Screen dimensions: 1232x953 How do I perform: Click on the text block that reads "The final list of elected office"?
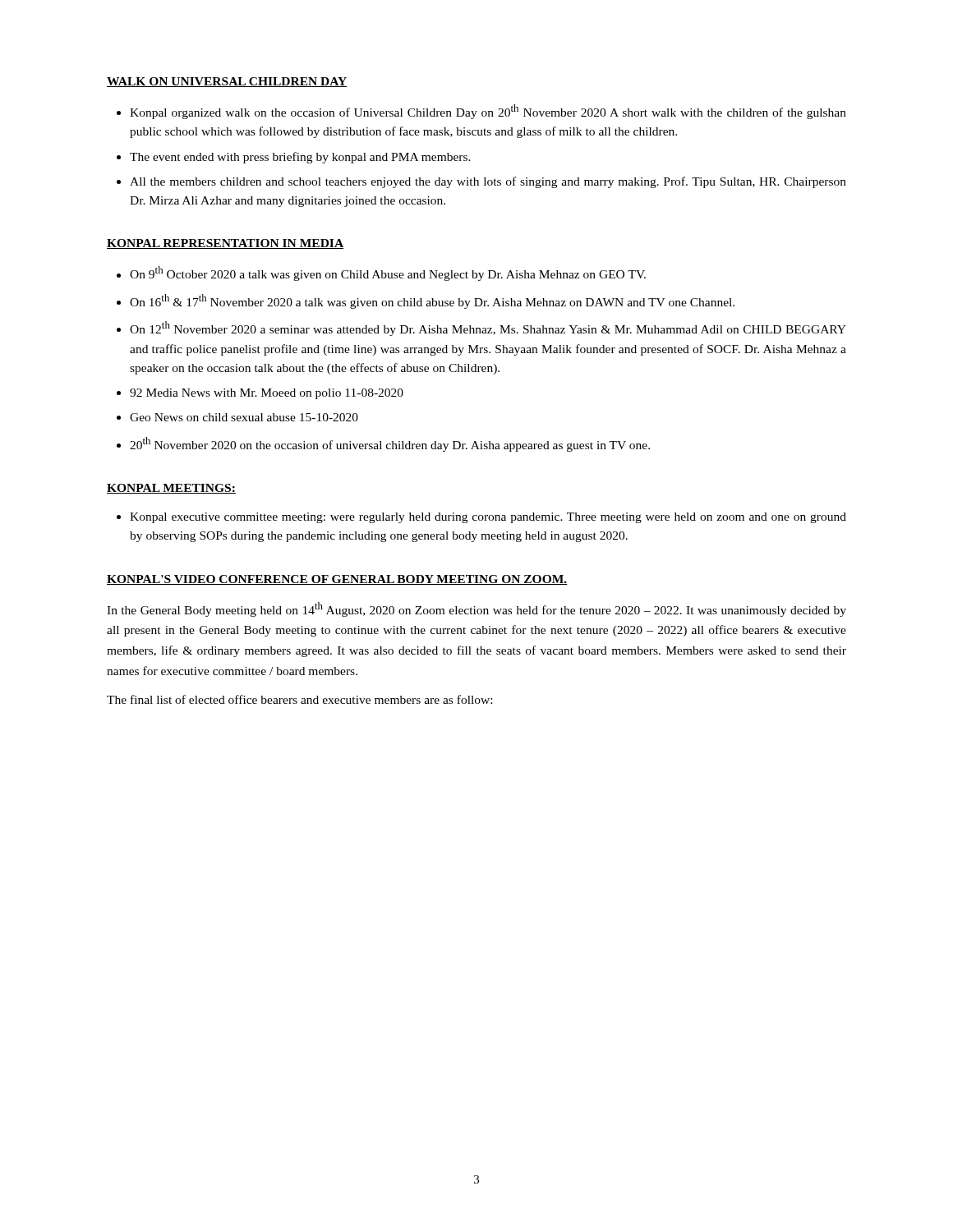300,699
